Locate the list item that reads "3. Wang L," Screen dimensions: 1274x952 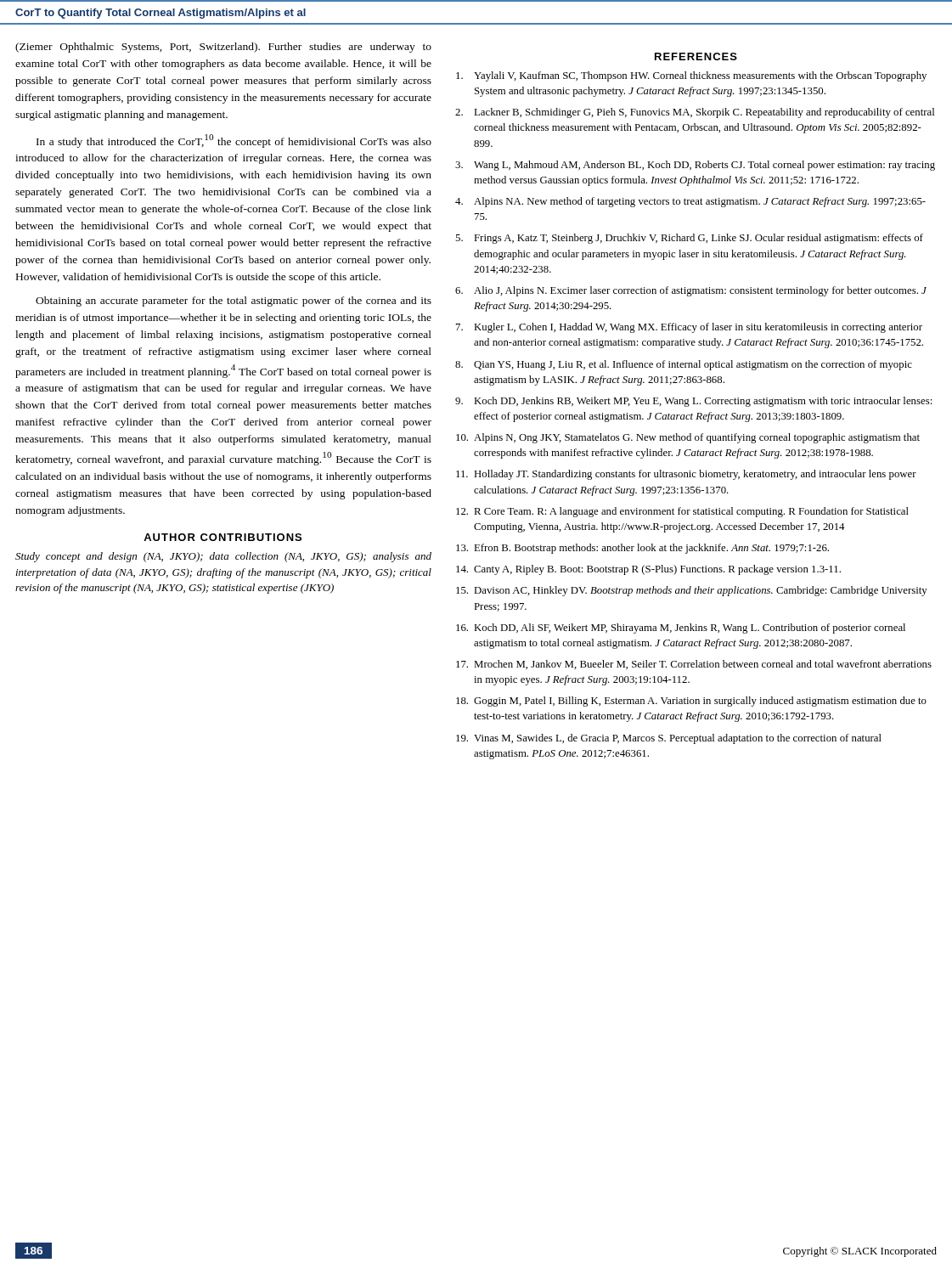[x=696, y=172]
